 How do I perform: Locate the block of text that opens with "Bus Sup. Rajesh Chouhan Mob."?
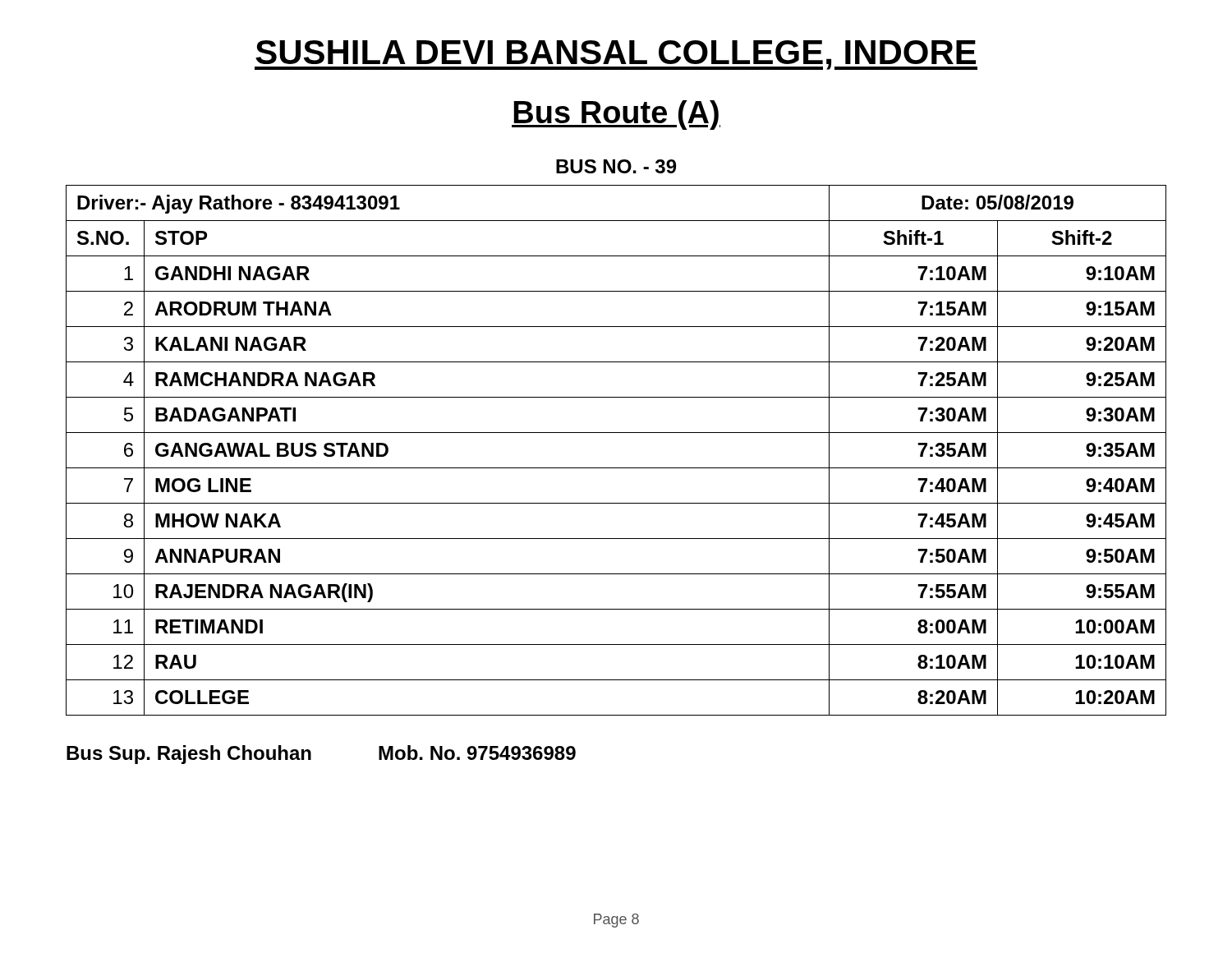click(321, 753)
